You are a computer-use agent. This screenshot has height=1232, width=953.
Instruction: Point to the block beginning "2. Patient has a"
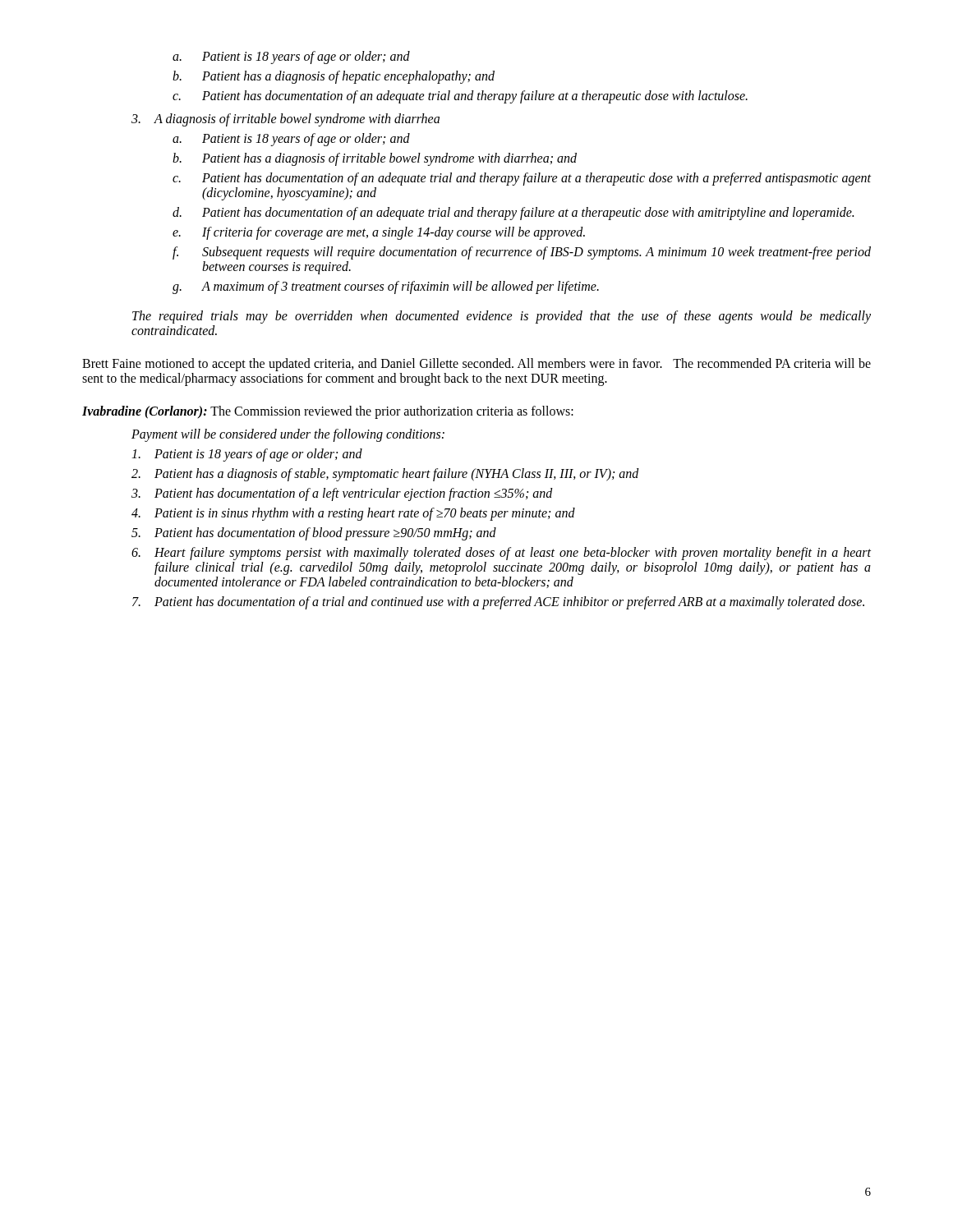pyautogui.click(x=501, y=474)
